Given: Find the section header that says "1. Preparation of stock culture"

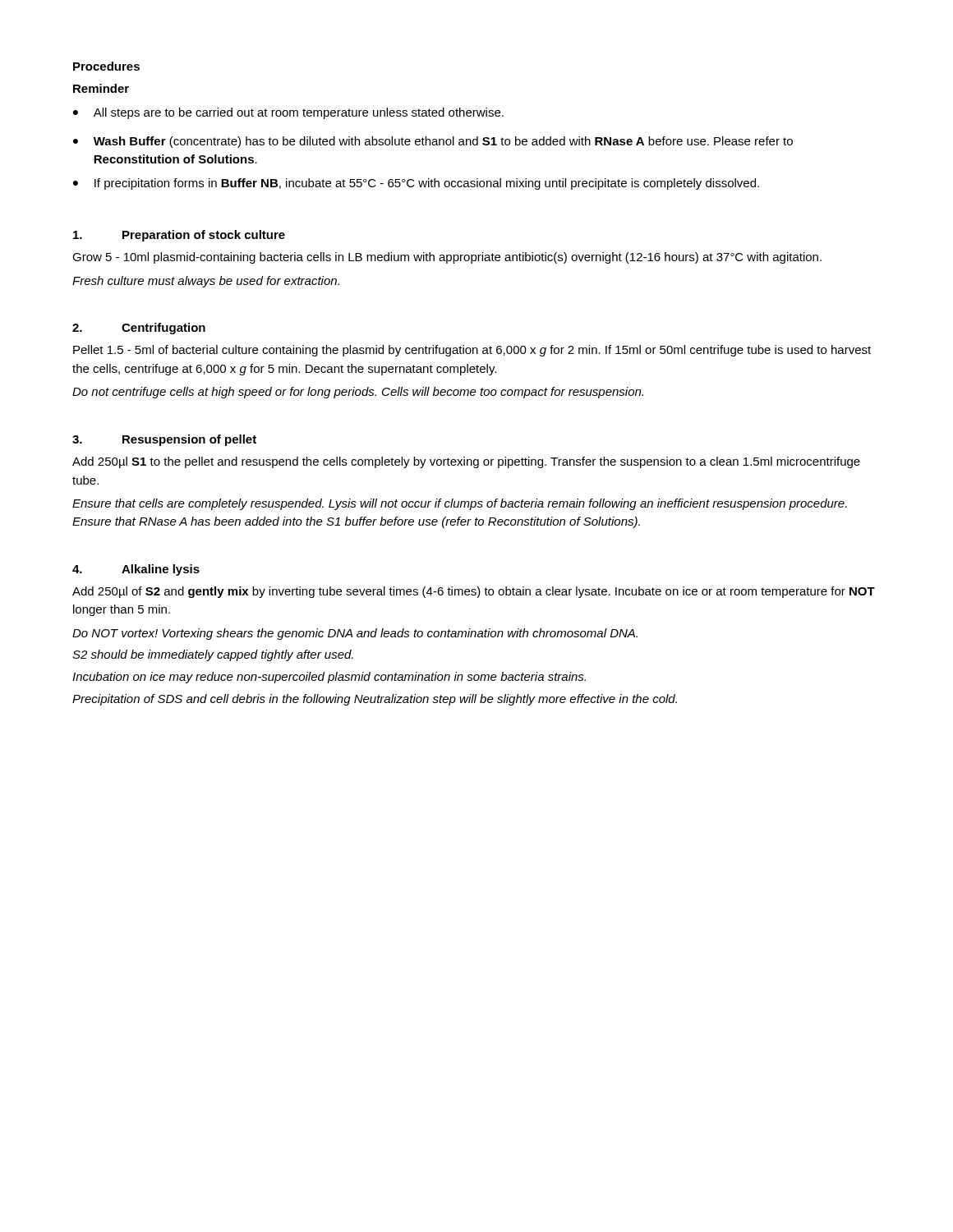Looking at the screenshot, I should coord(179,235).
